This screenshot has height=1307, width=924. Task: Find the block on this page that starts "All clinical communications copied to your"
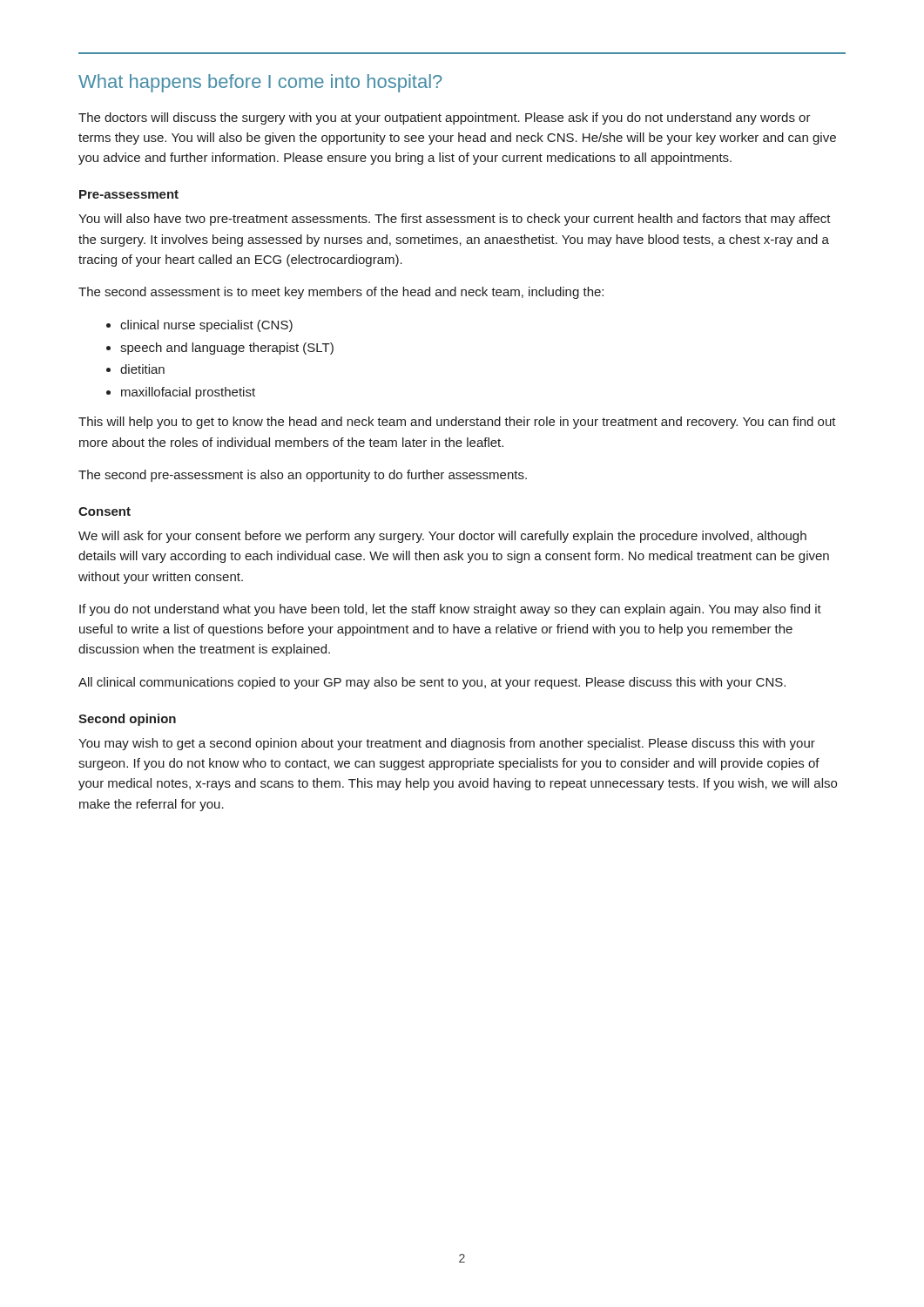pyautogui.click(x=462, y=682)
